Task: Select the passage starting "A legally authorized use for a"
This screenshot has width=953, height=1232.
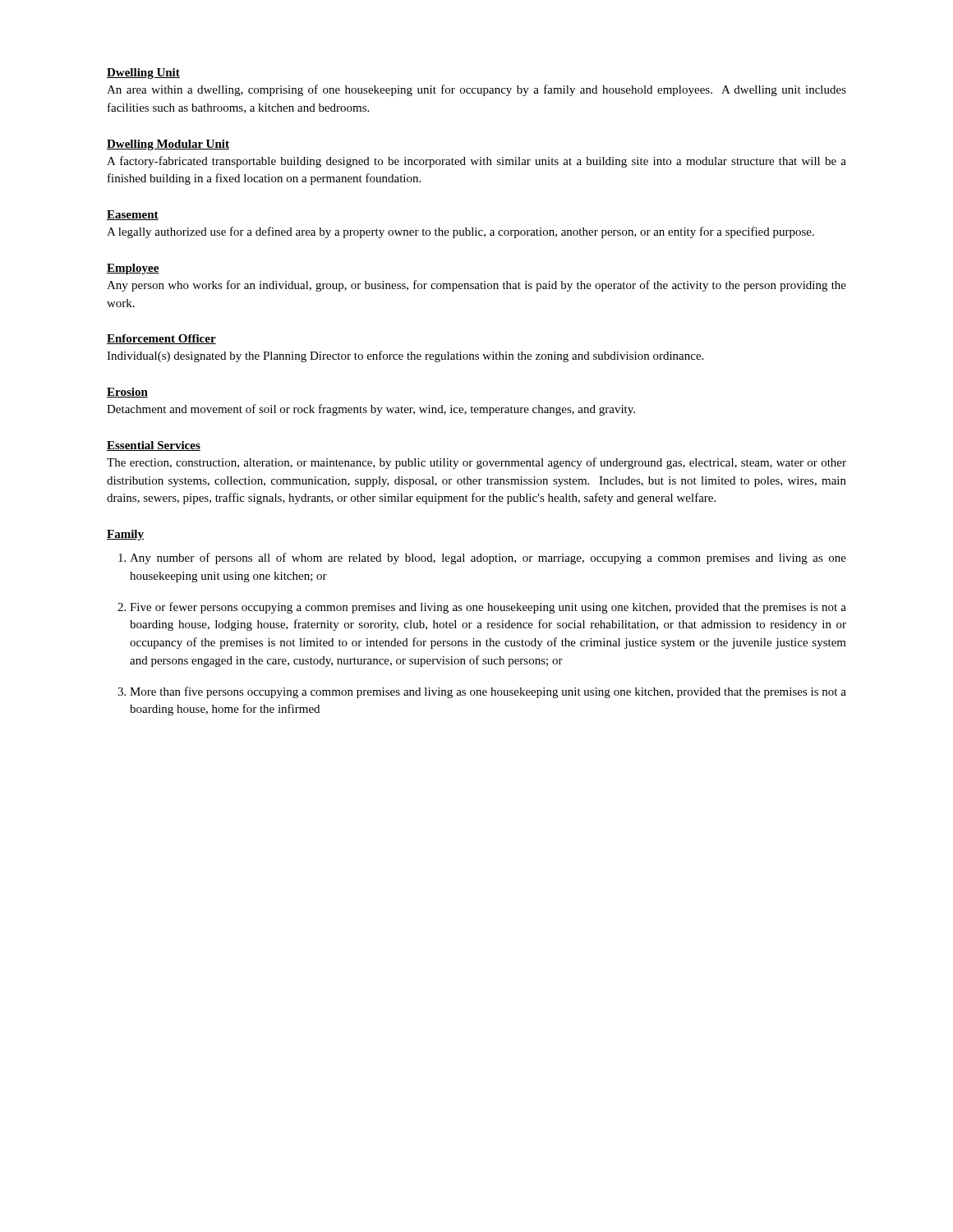Action: (x=461, y=232)
